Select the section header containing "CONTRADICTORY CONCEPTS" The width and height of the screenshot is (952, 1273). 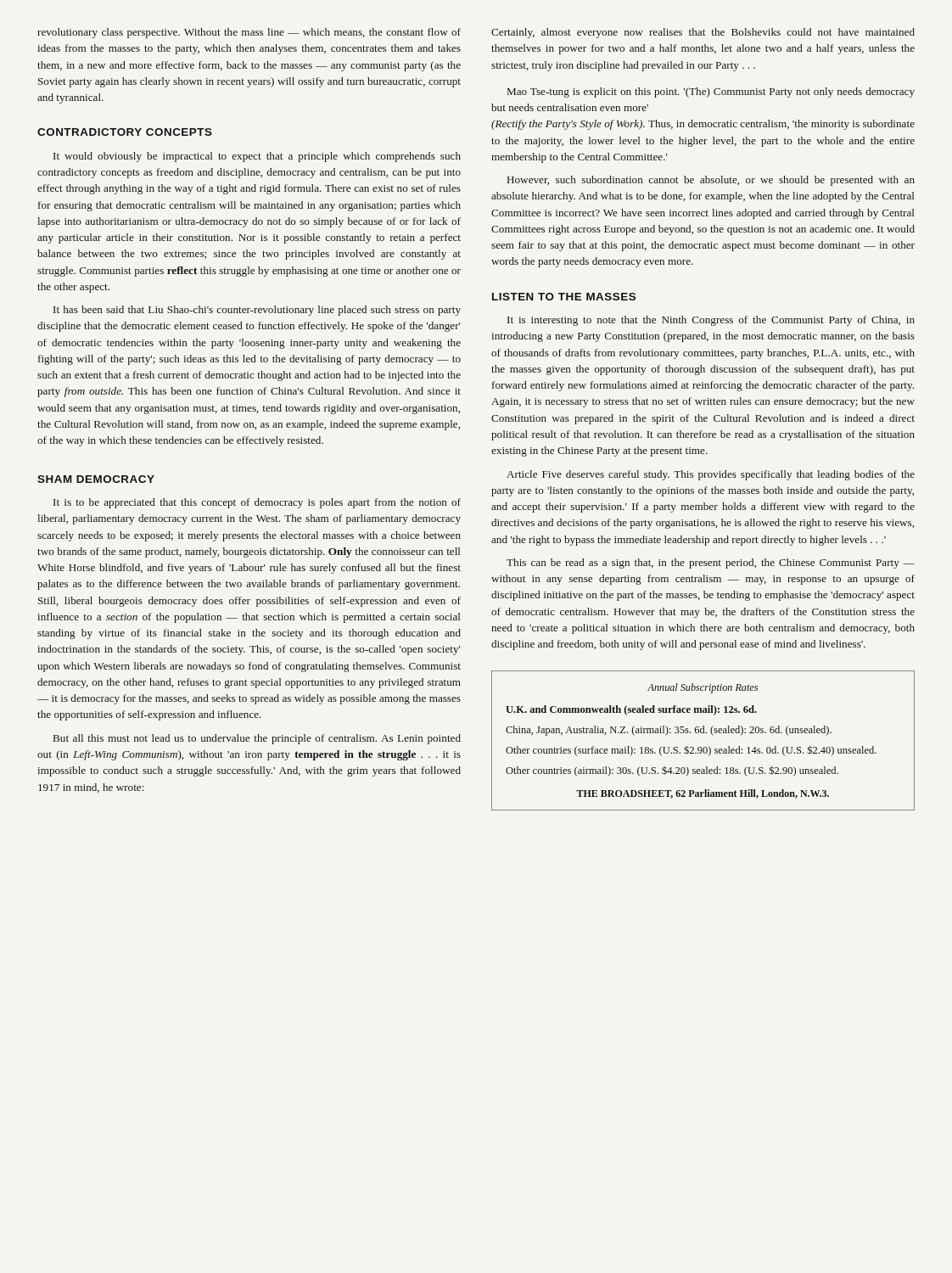[x=125, y=132]
